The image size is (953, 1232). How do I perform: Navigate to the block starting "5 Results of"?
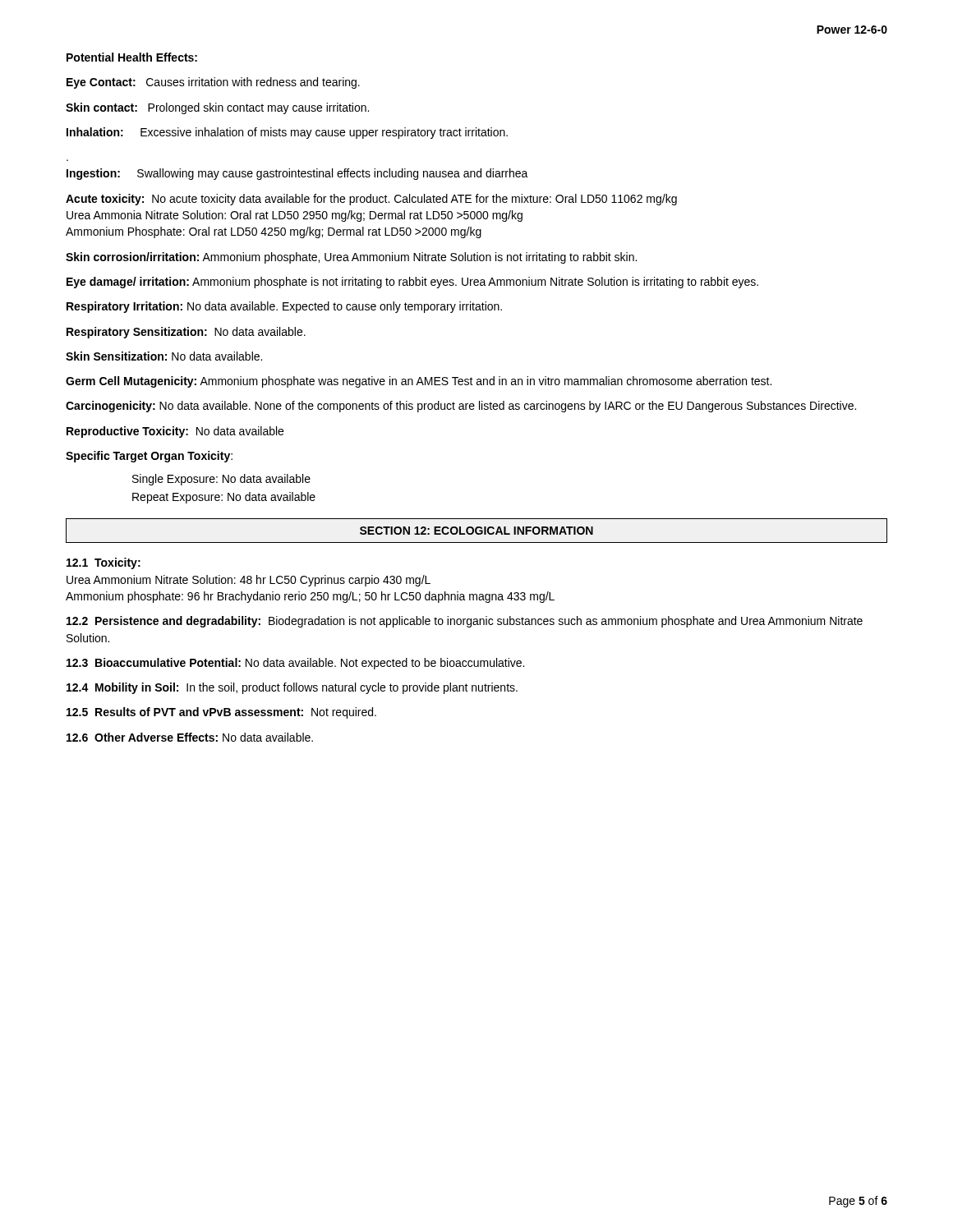coord(221,712)
